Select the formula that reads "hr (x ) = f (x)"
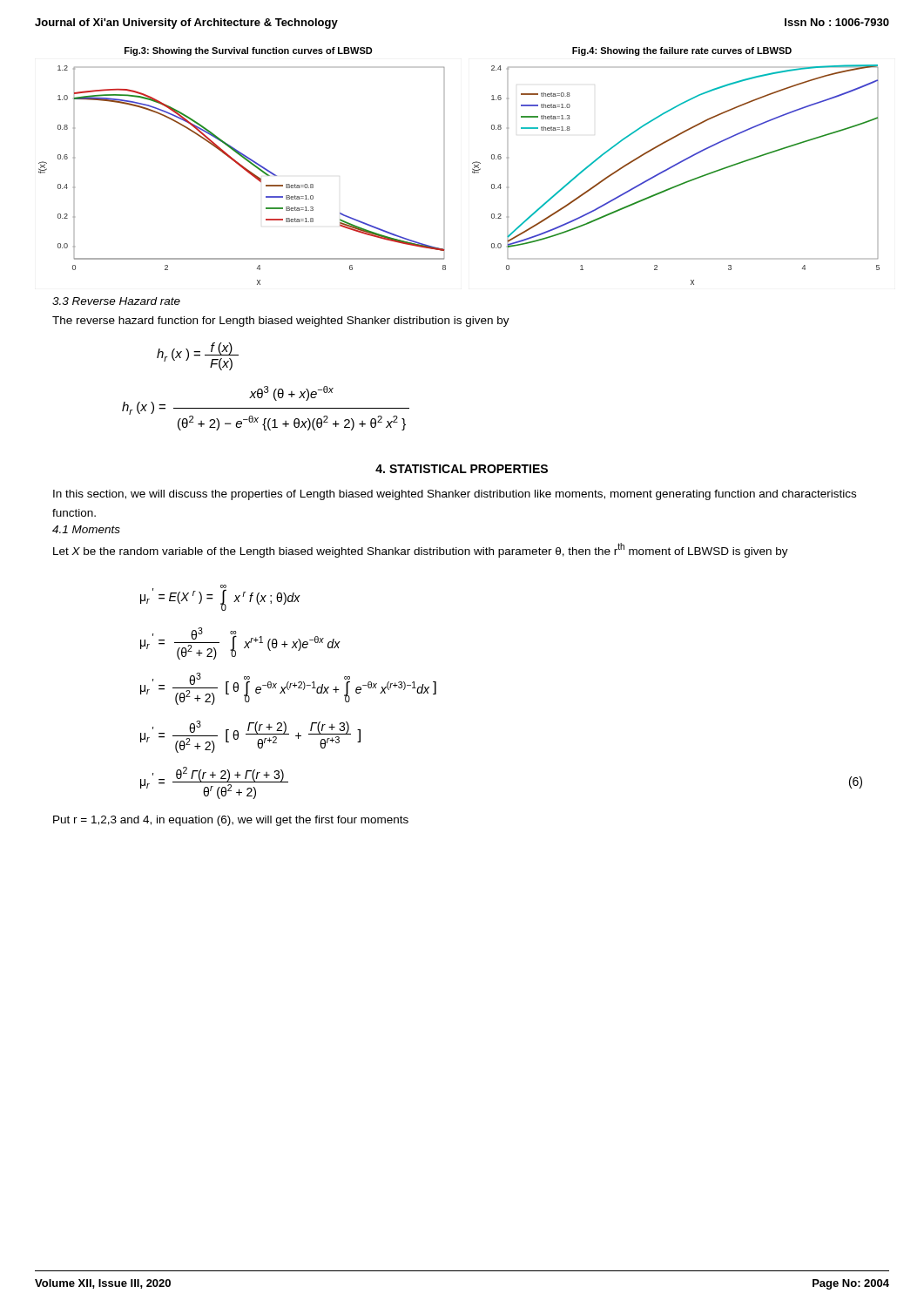The height and width of the screenshot is (1307, 924). click(x=198, y=355)
